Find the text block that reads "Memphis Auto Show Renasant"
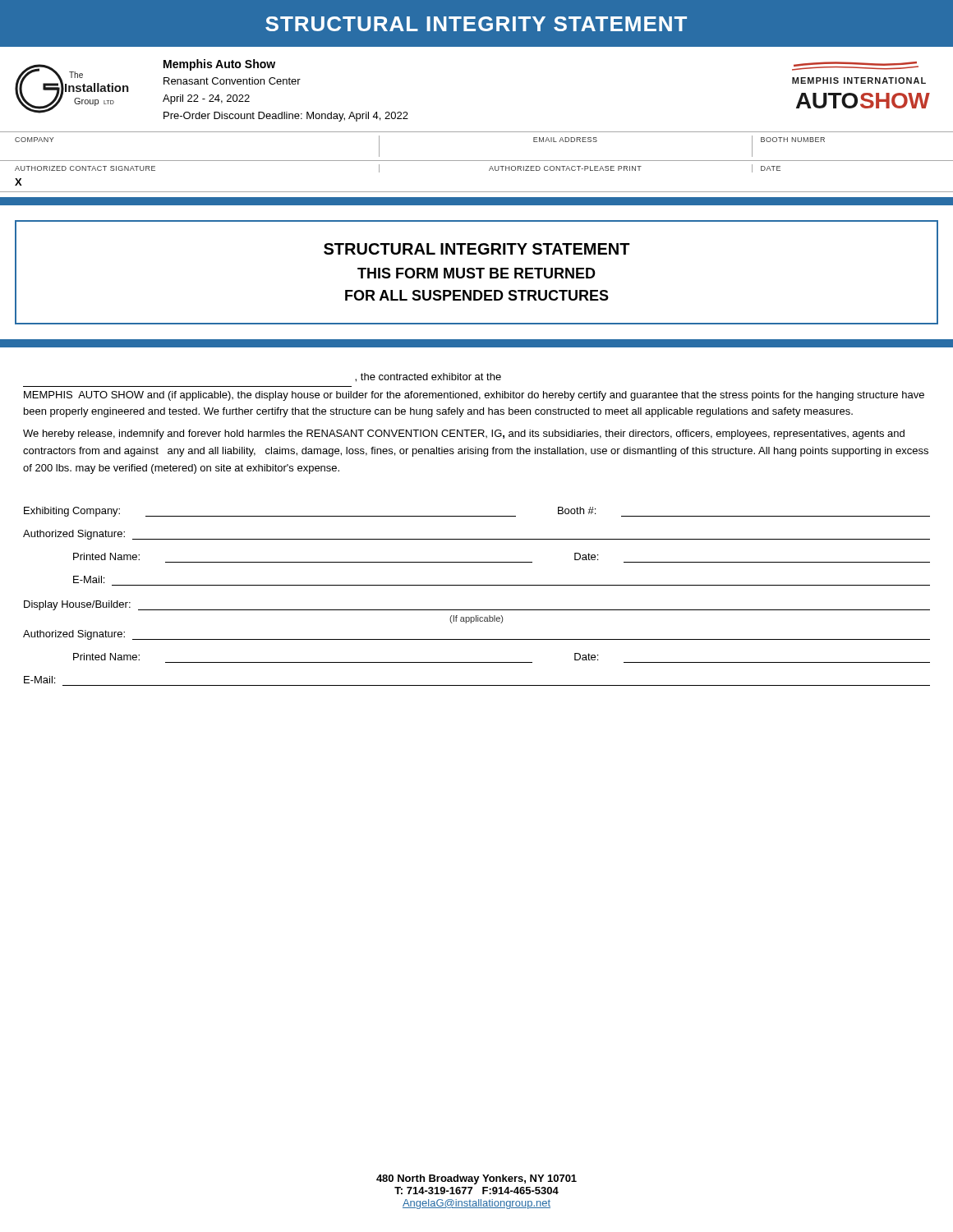Image resolution: width=953 pixels, height=1232 pixels. pyautogui.click(x=219, y=65)
